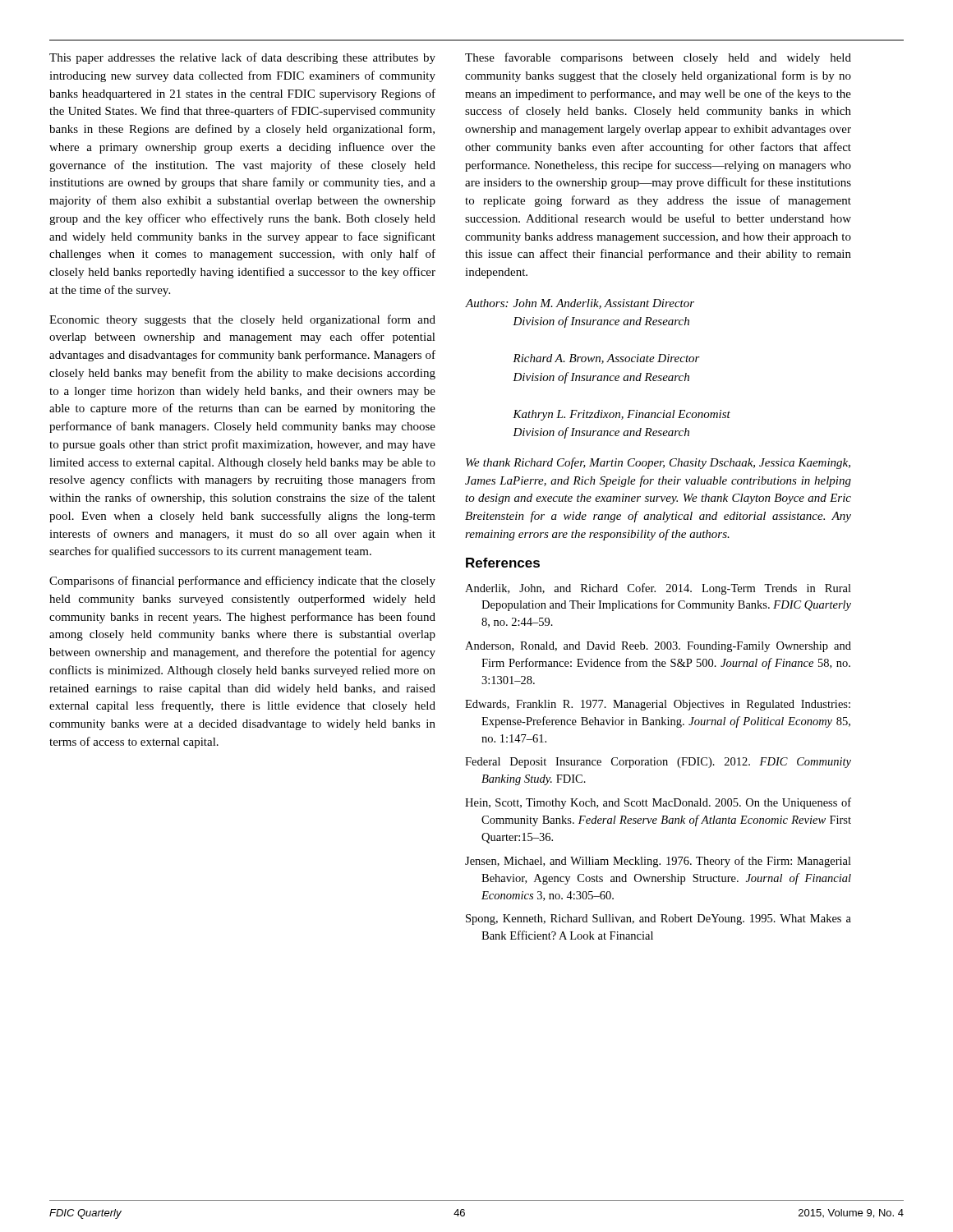Point to the block beginning "Economic theory suggests that the closely"
The height and width of the screenshot is (1232, 953).
tap(242, 436)
